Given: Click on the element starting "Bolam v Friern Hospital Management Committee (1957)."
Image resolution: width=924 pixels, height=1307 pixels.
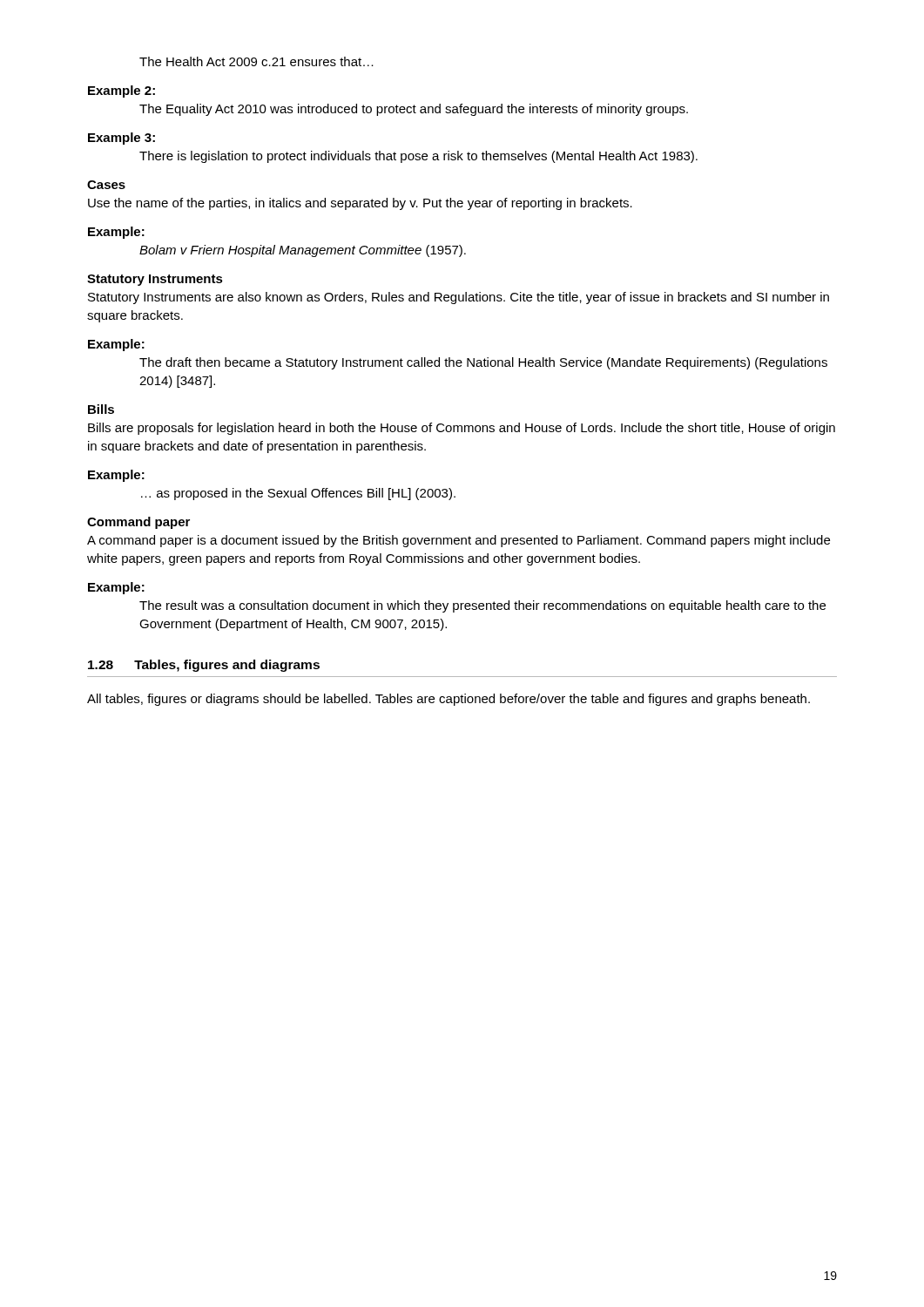Looking at the screenshot, I should point(303,251).
